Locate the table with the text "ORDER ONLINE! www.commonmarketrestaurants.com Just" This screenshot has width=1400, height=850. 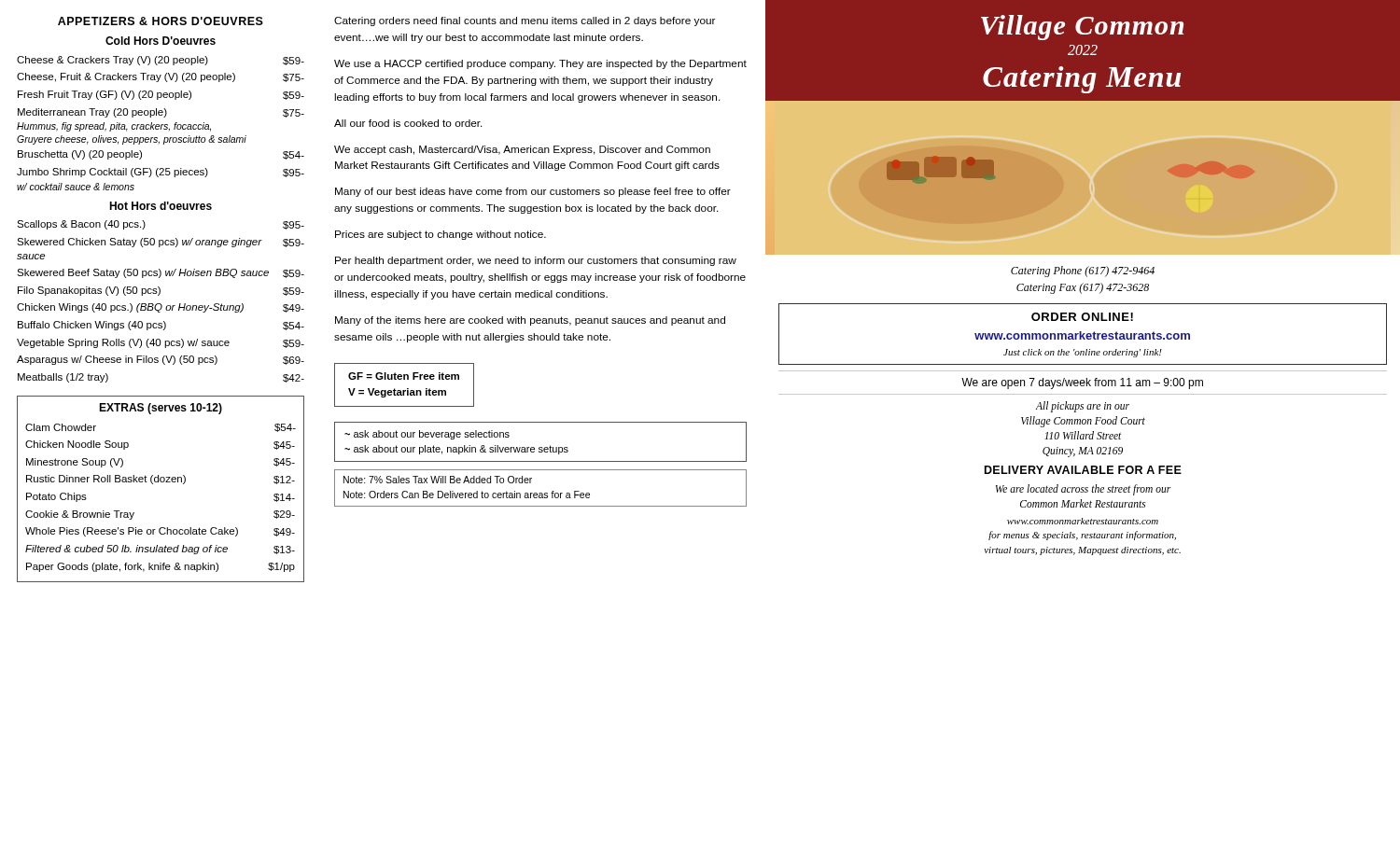(1083, 334)
